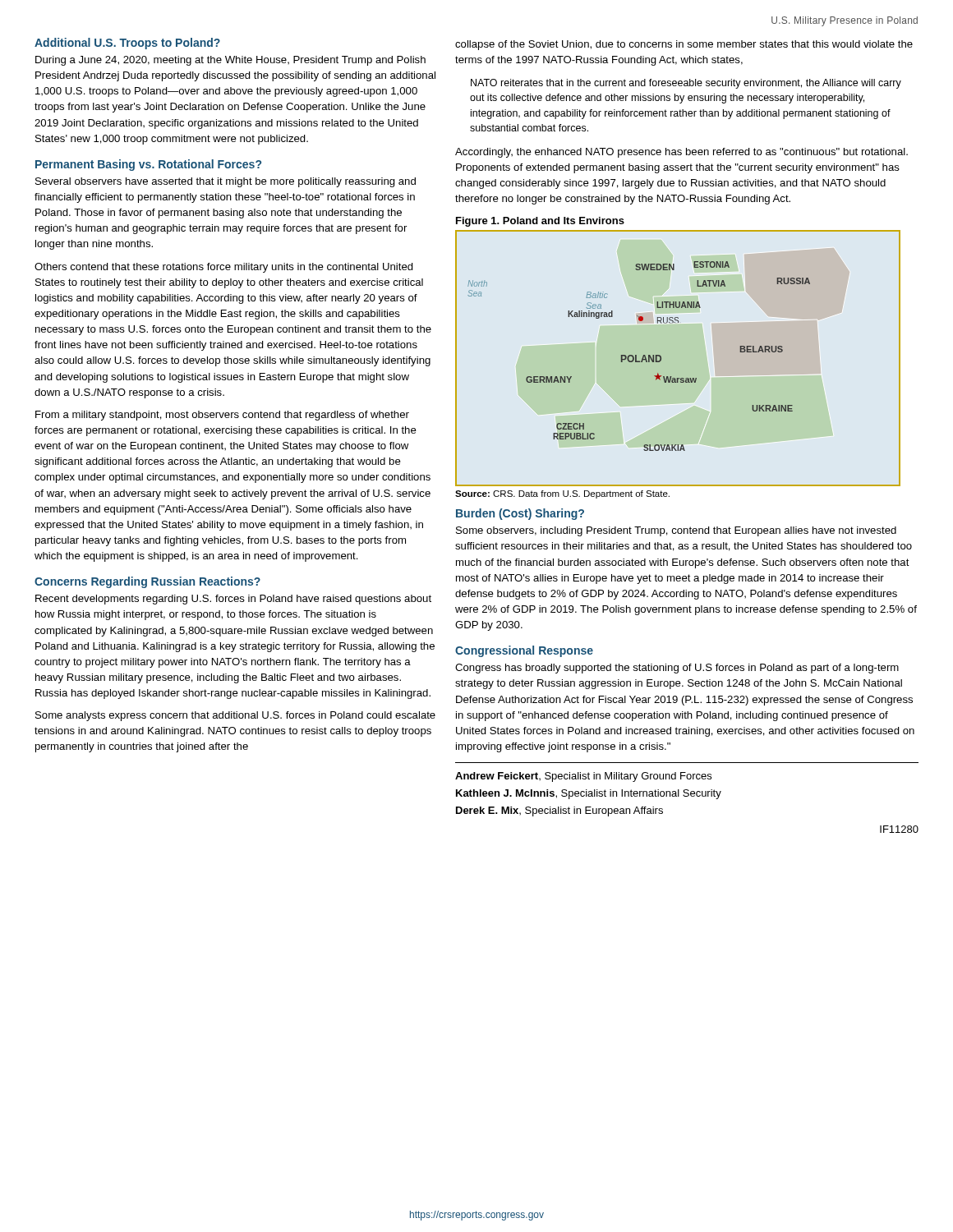Screen dimensions: 1232x953
Task: Where does it say "Concerns Regarding Russian Reactions?"?
Action: tap(148, 582)
